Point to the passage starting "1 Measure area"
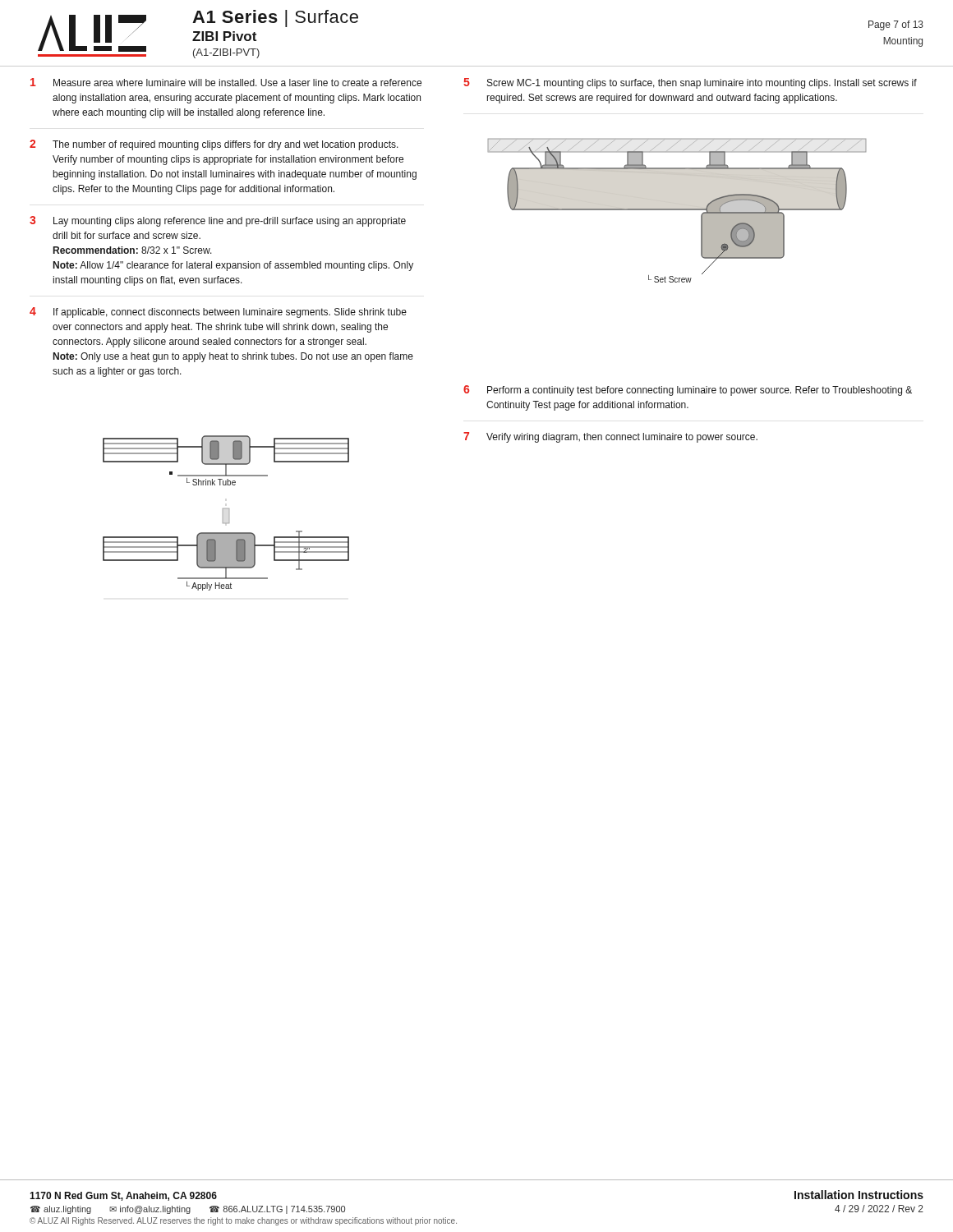 pyautogui.click(x=227, y=98)
